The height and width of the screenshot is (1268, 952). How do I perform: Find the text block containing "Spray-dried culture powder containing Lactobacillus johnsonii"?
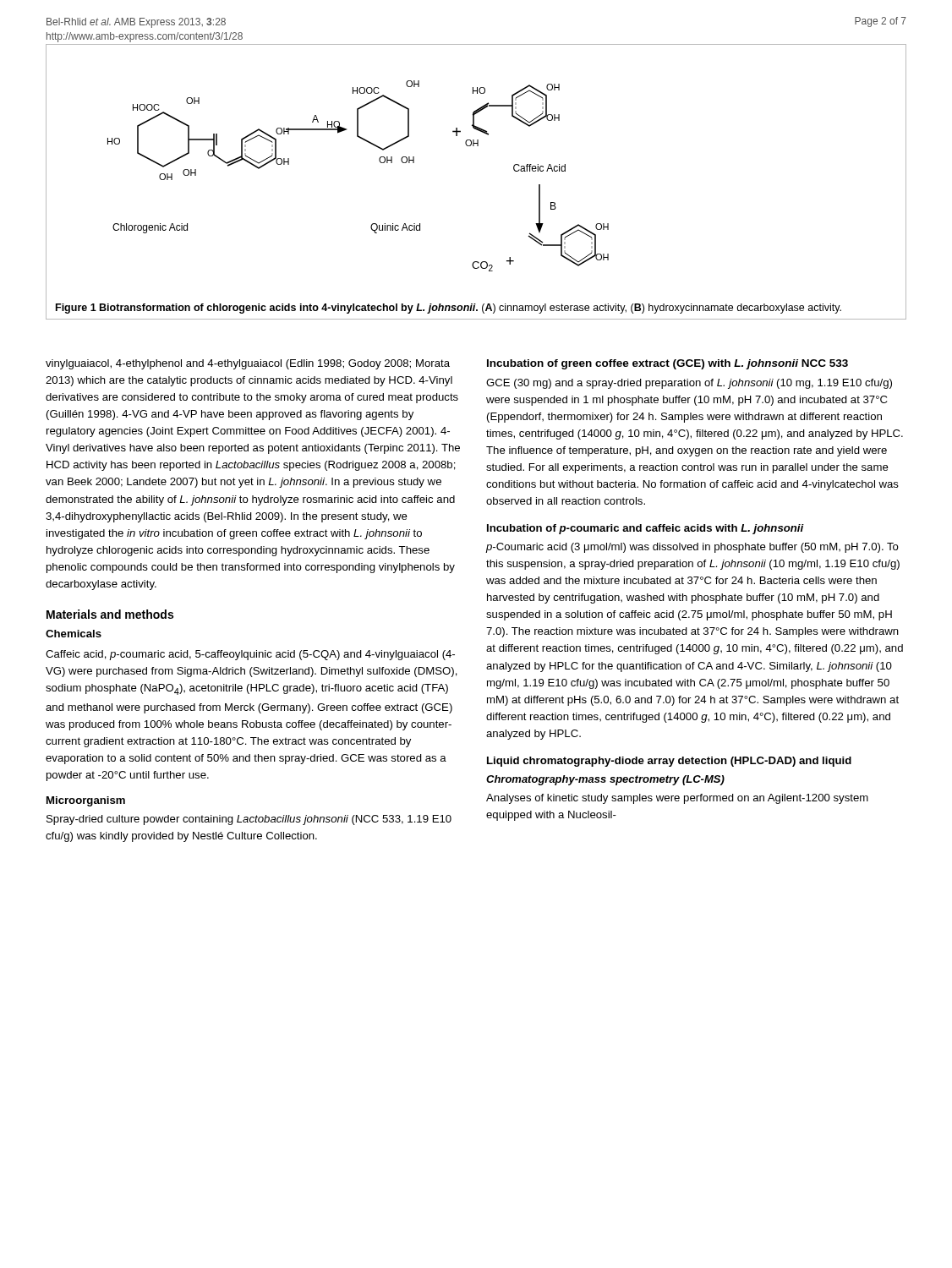pos(256,828)
